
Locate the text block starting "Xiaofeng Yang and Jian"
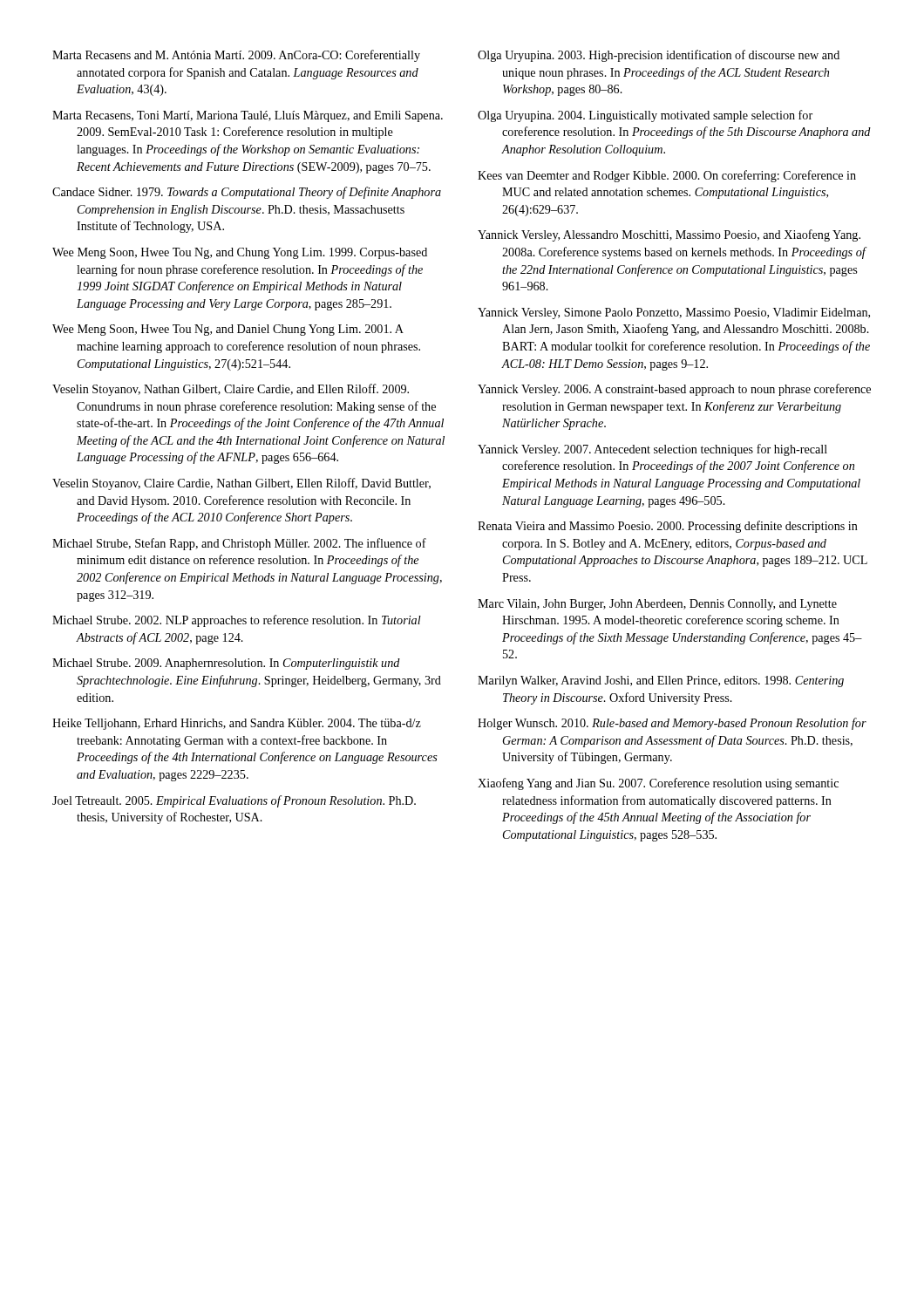[x=658, y=809]
